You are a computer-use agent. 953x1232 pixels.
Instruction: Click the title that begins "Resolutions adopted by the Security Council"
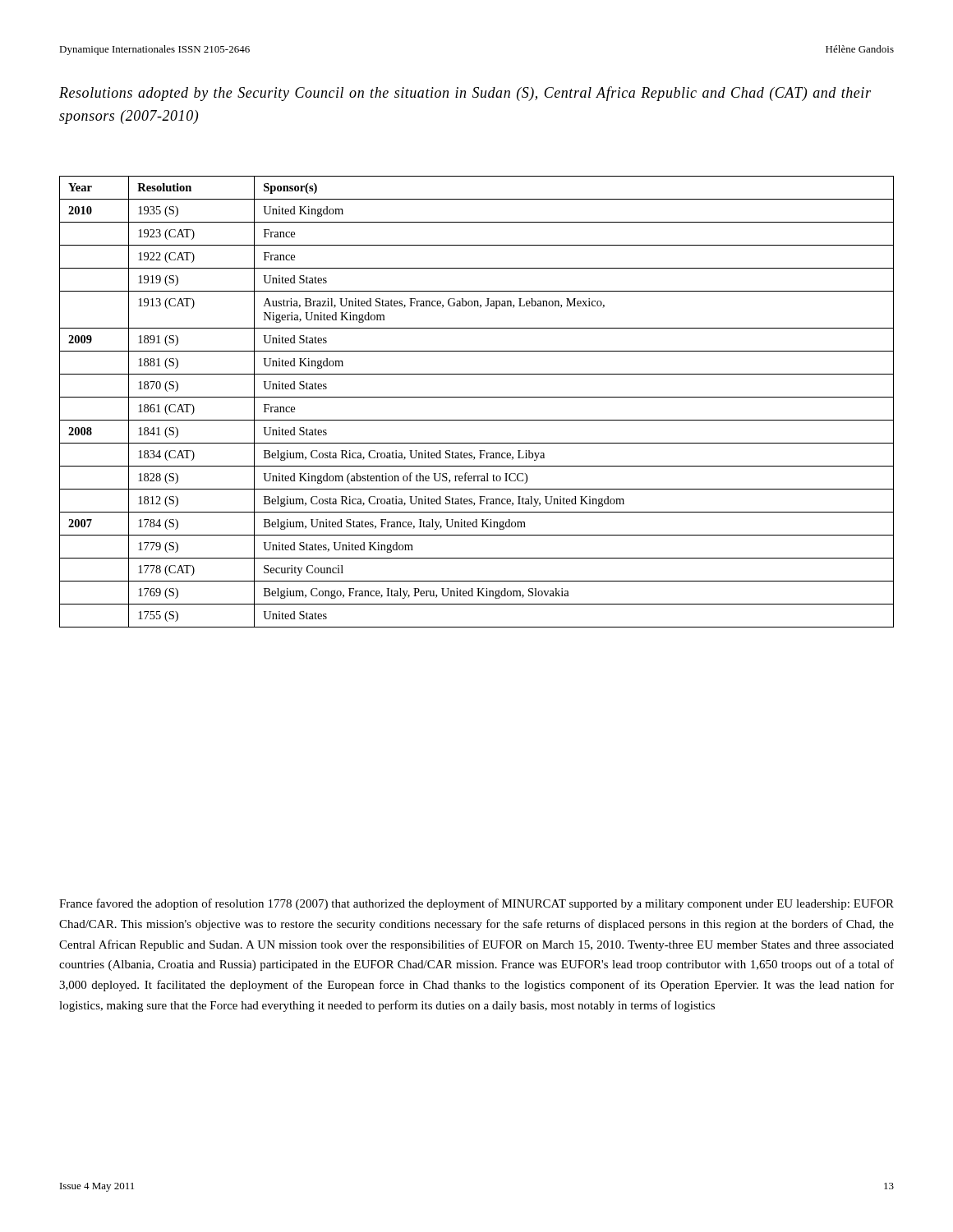point(476,105)
